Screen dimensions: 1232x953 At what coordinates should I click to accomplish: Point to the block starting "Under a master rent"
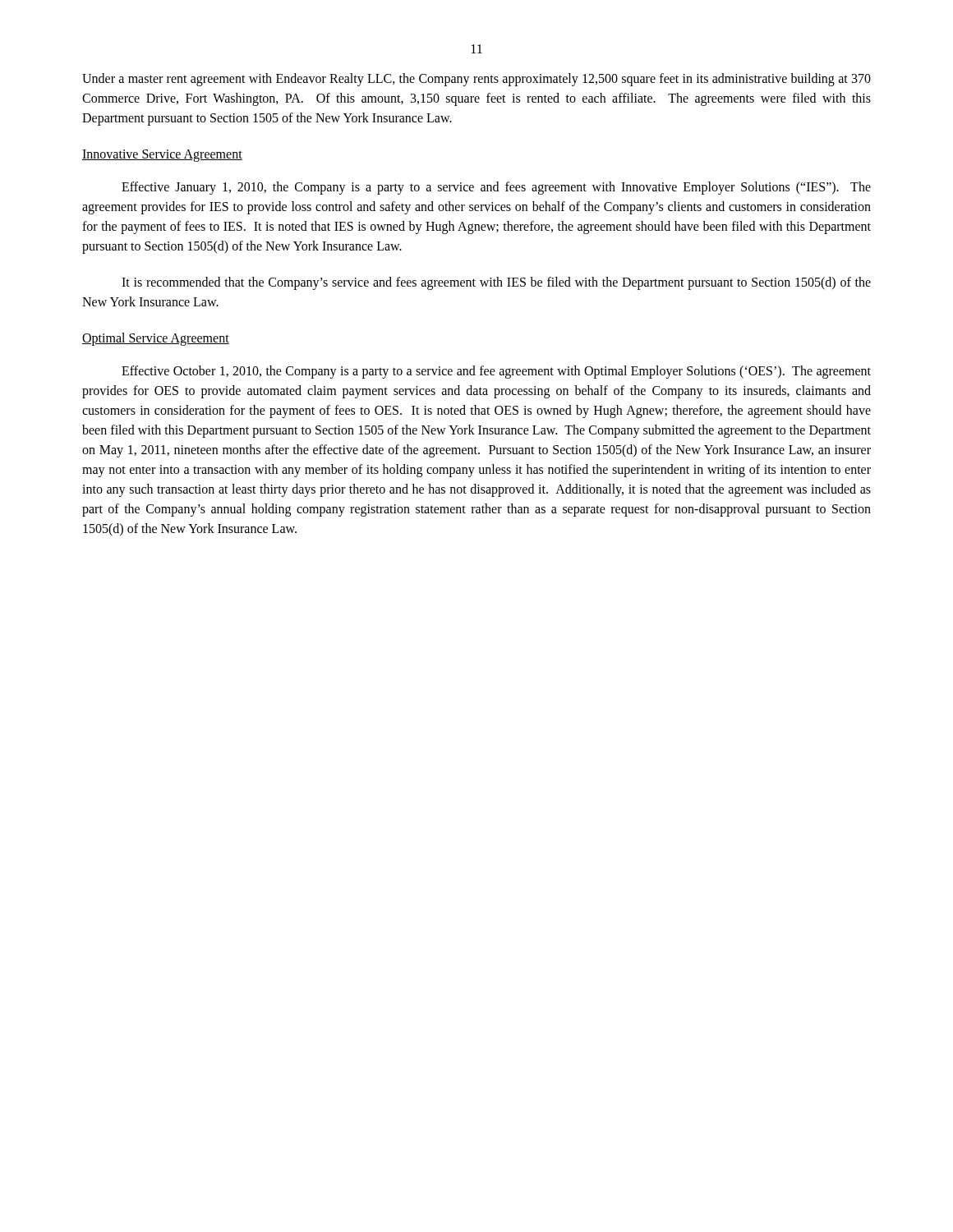point(476,98)
